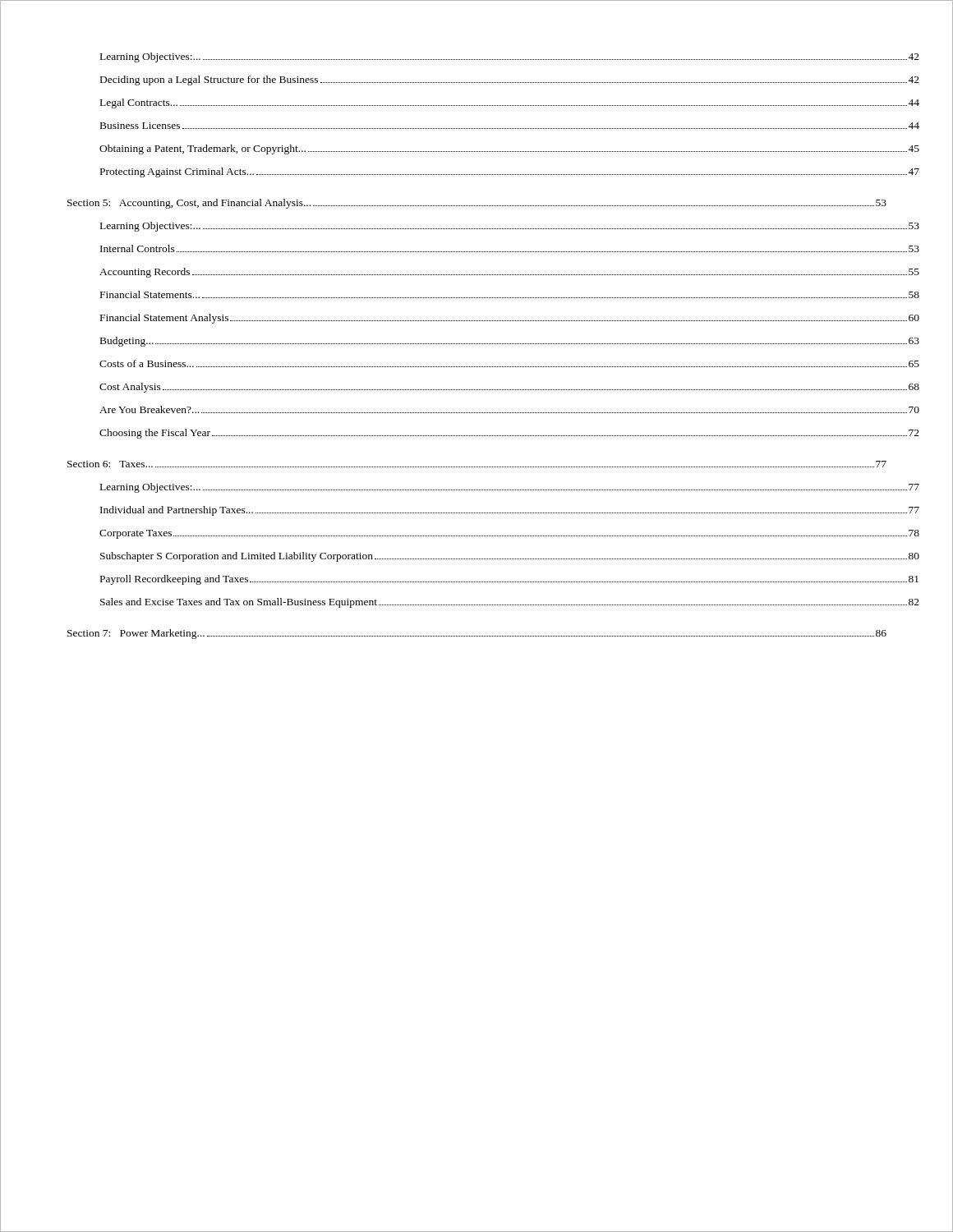Screen dimensions: 1232x953
Task: Find the block on this page that starts "Subschapter S Corporation and Limited Liability"
Action: [509, 556]
